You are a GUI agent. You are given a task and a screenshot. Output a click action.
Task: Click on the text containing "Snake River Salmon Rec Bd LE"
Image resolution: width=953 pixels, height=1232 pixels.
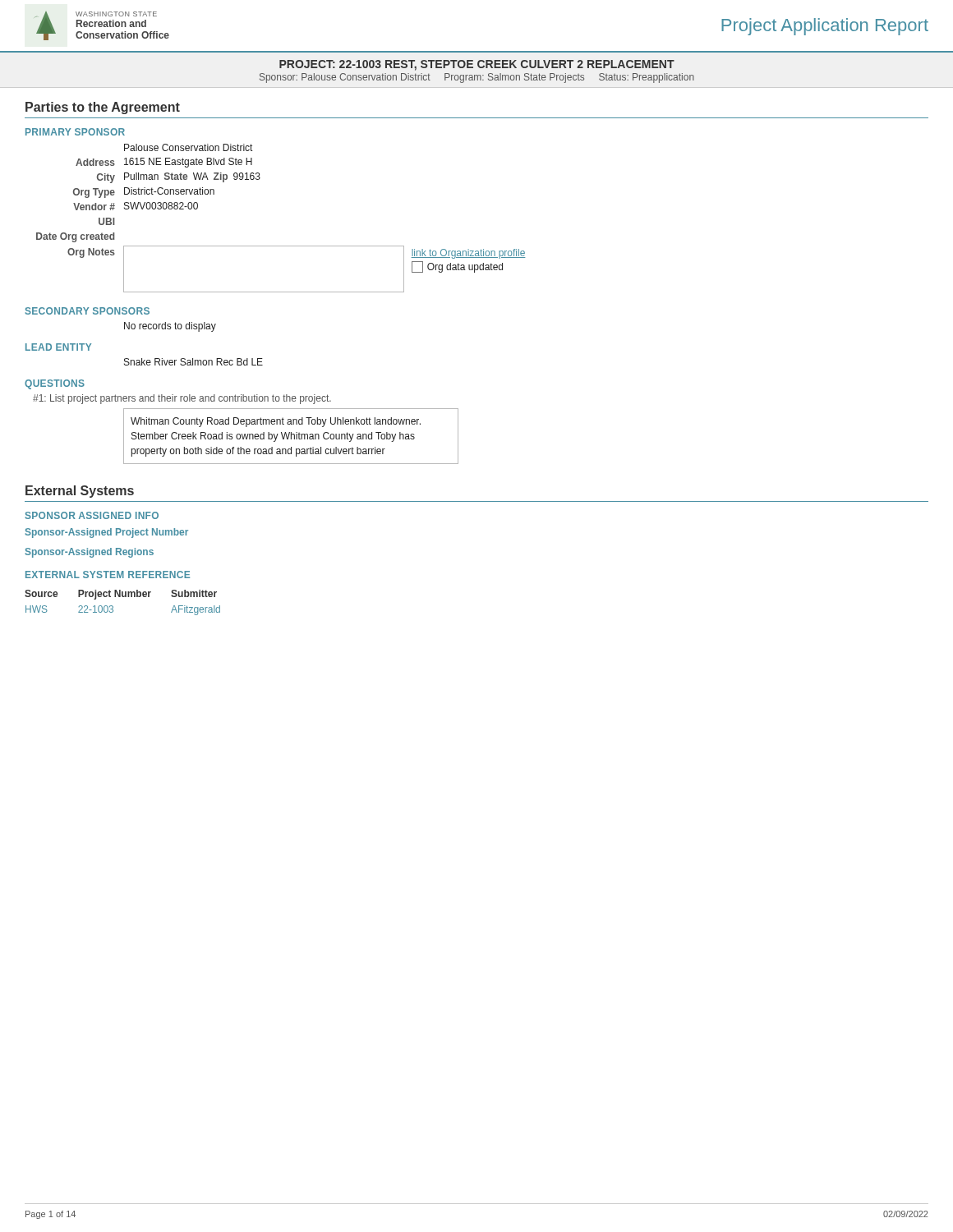pyautogui.click(x=193, y=362)
